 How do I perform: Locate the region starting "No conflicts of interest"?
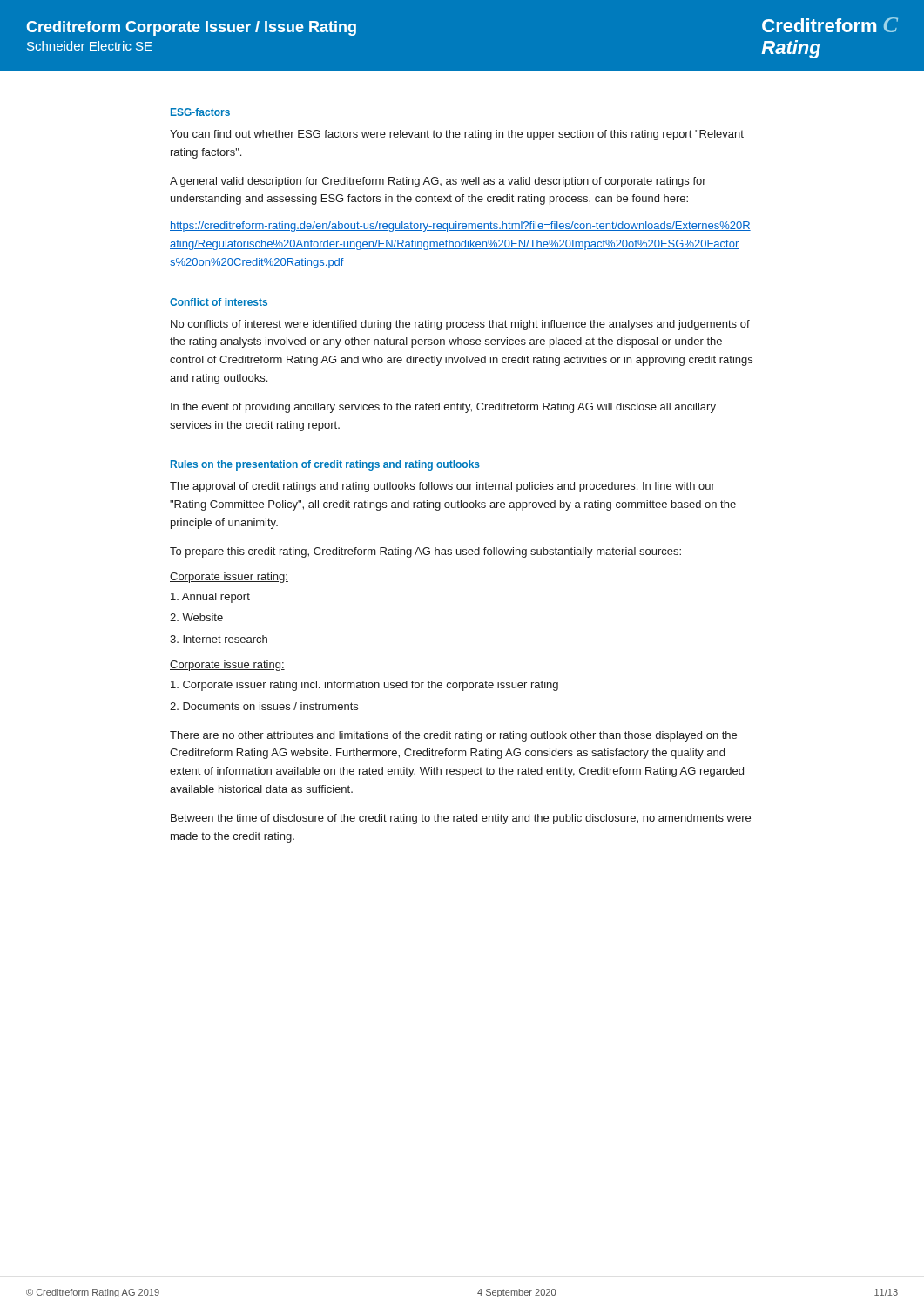point(461,351)
